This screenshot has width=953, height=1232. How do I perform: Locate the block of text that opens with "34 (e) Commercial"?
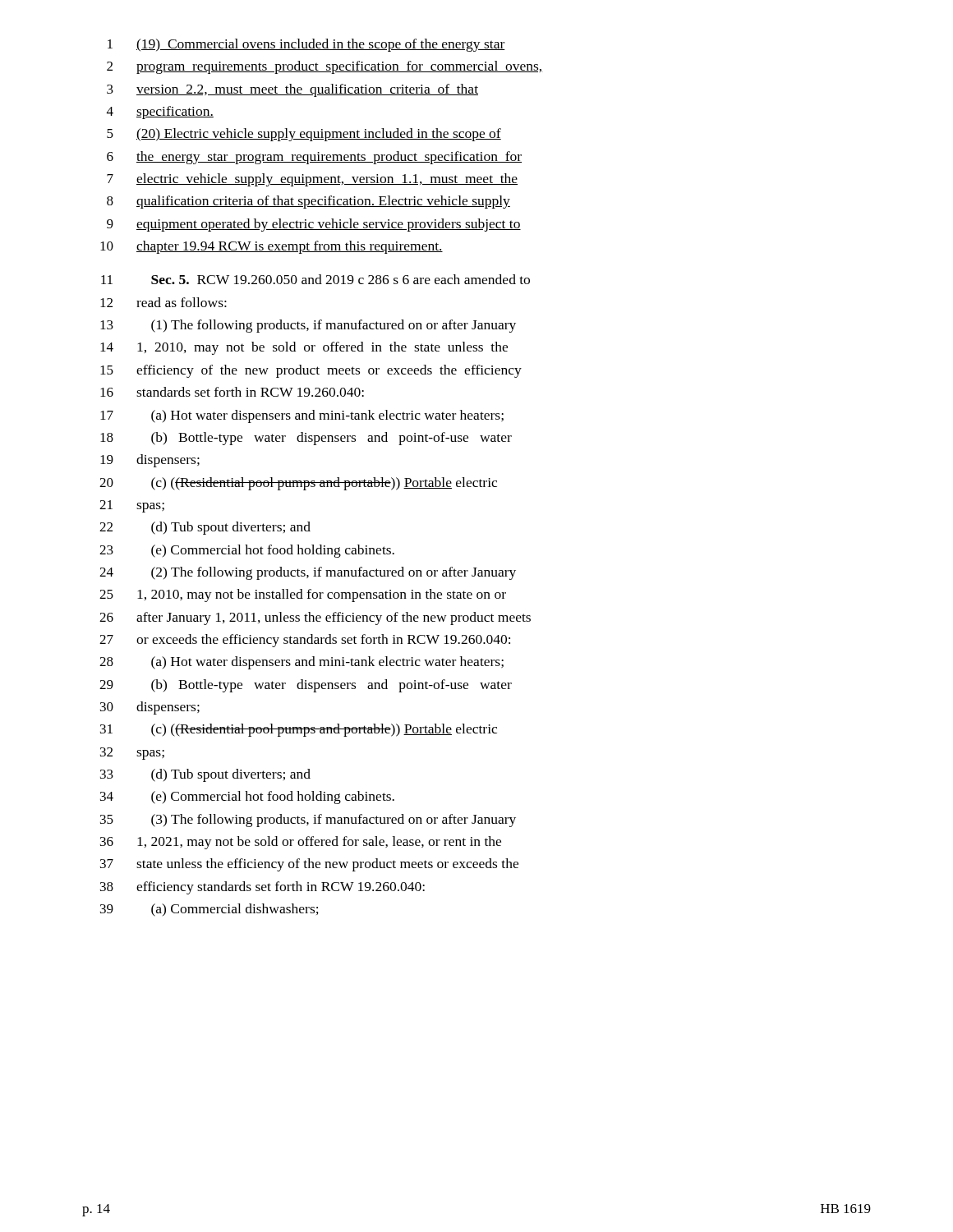tap(247, 798)
